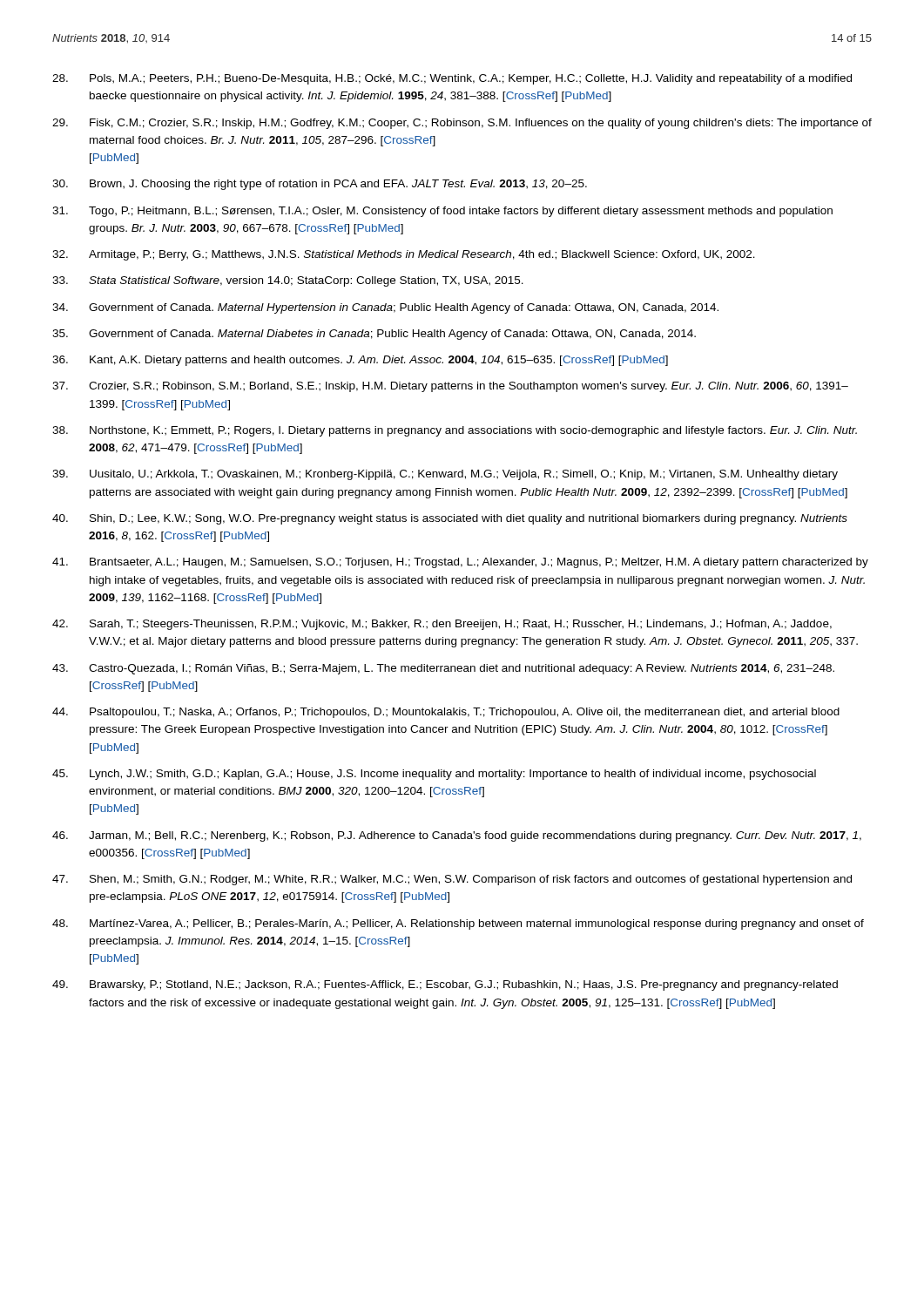Locate the text block starting "43. Castro-Quezada, I.; Román Viñas, B.;"

click(x=462, y=677)
